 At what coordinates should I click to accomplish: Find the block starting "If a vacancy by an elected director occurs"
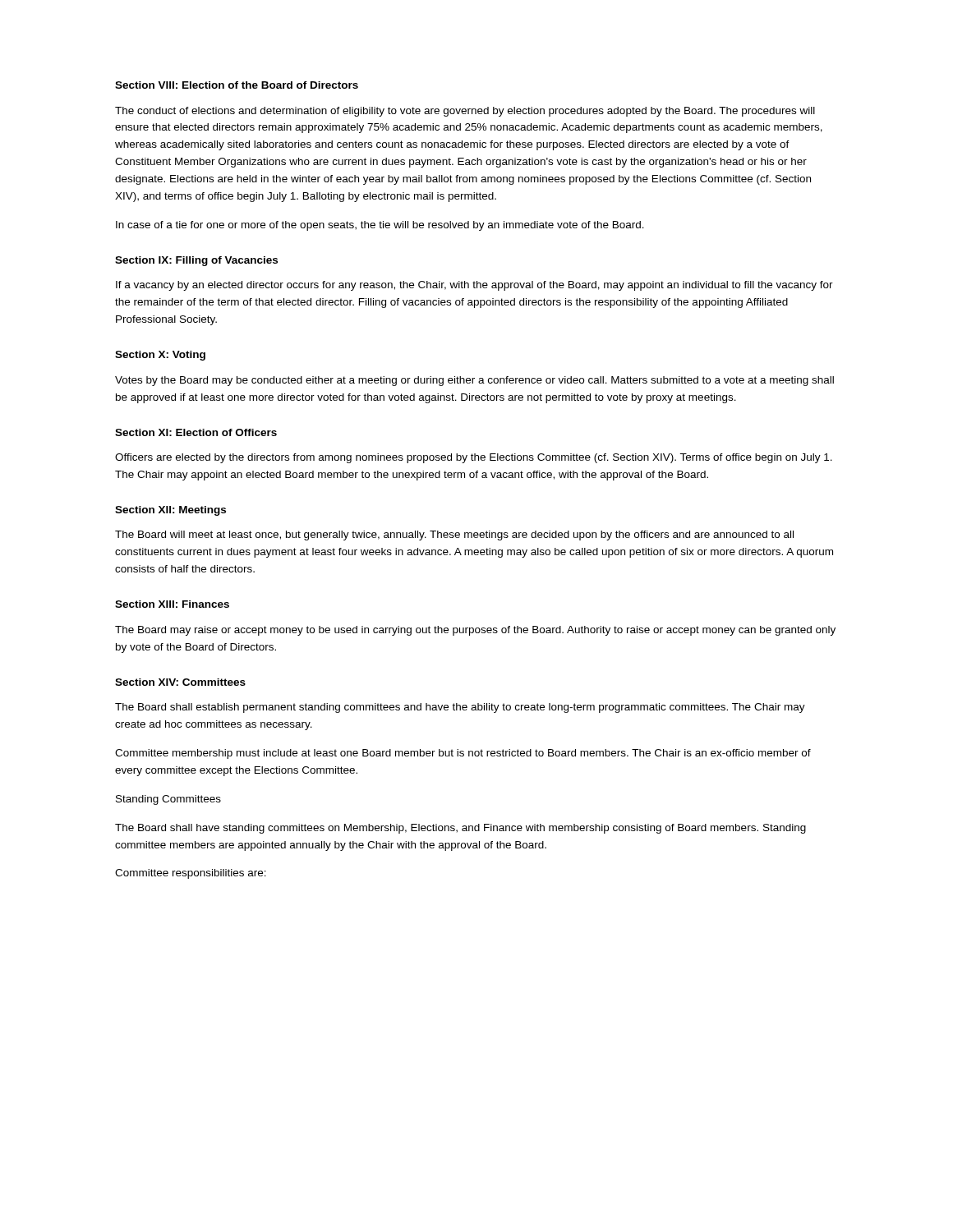476,303
